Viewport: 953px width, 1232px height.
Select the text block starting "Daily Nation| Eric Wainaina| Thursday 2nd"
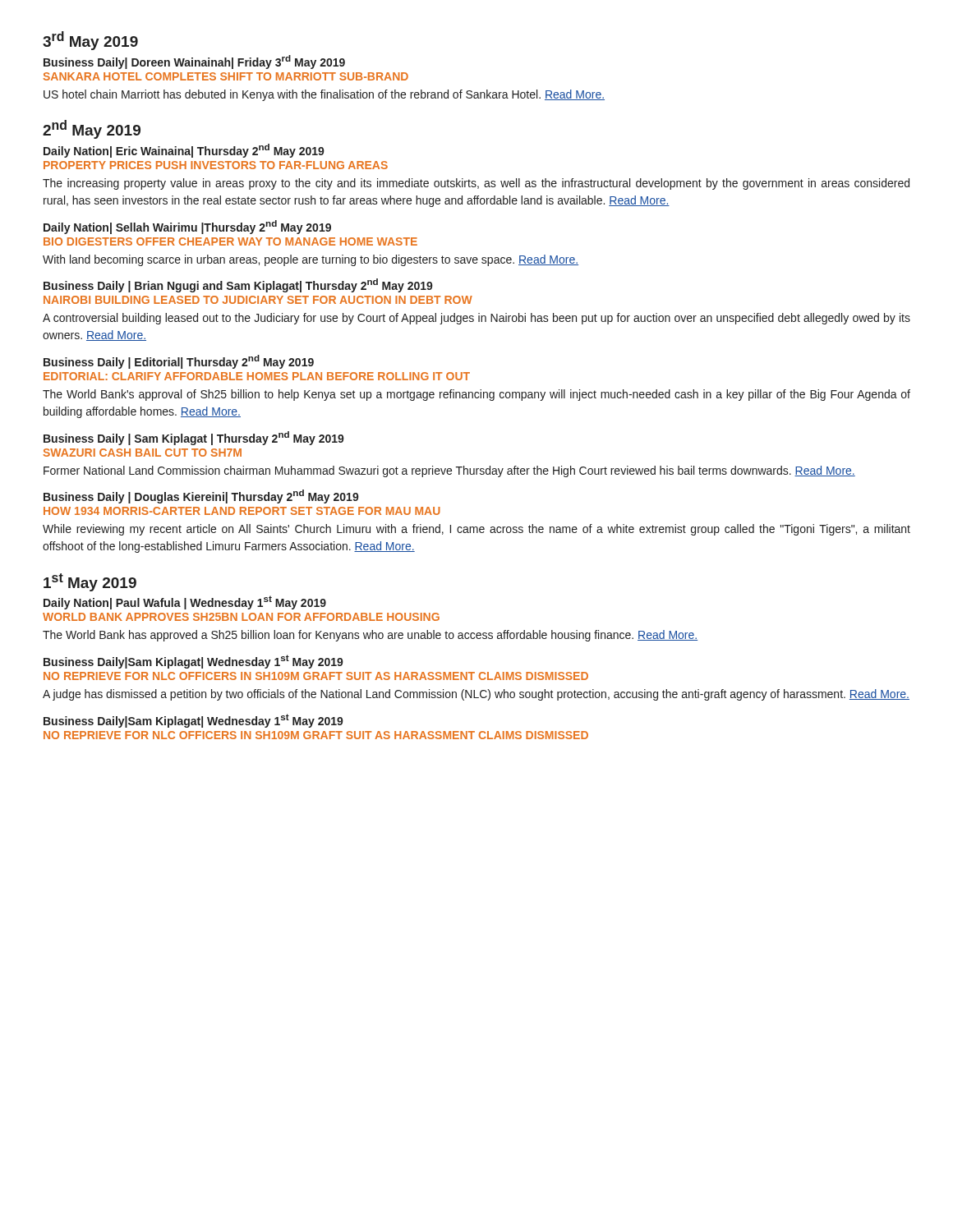click(x=184, y=150)
